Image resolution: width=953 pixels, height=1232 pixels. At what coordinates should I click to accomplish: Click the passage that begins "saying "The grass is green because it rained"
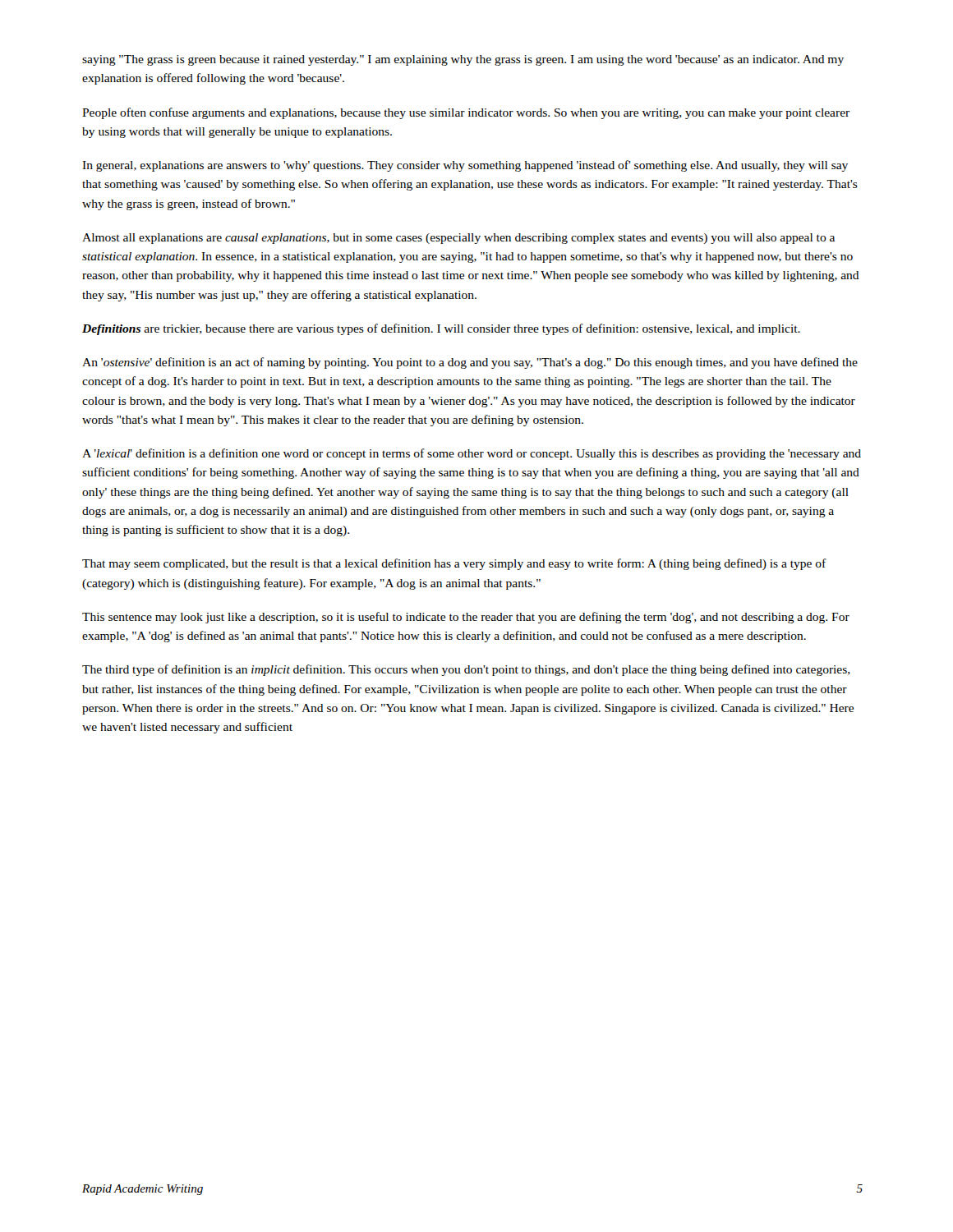(463, 68)
